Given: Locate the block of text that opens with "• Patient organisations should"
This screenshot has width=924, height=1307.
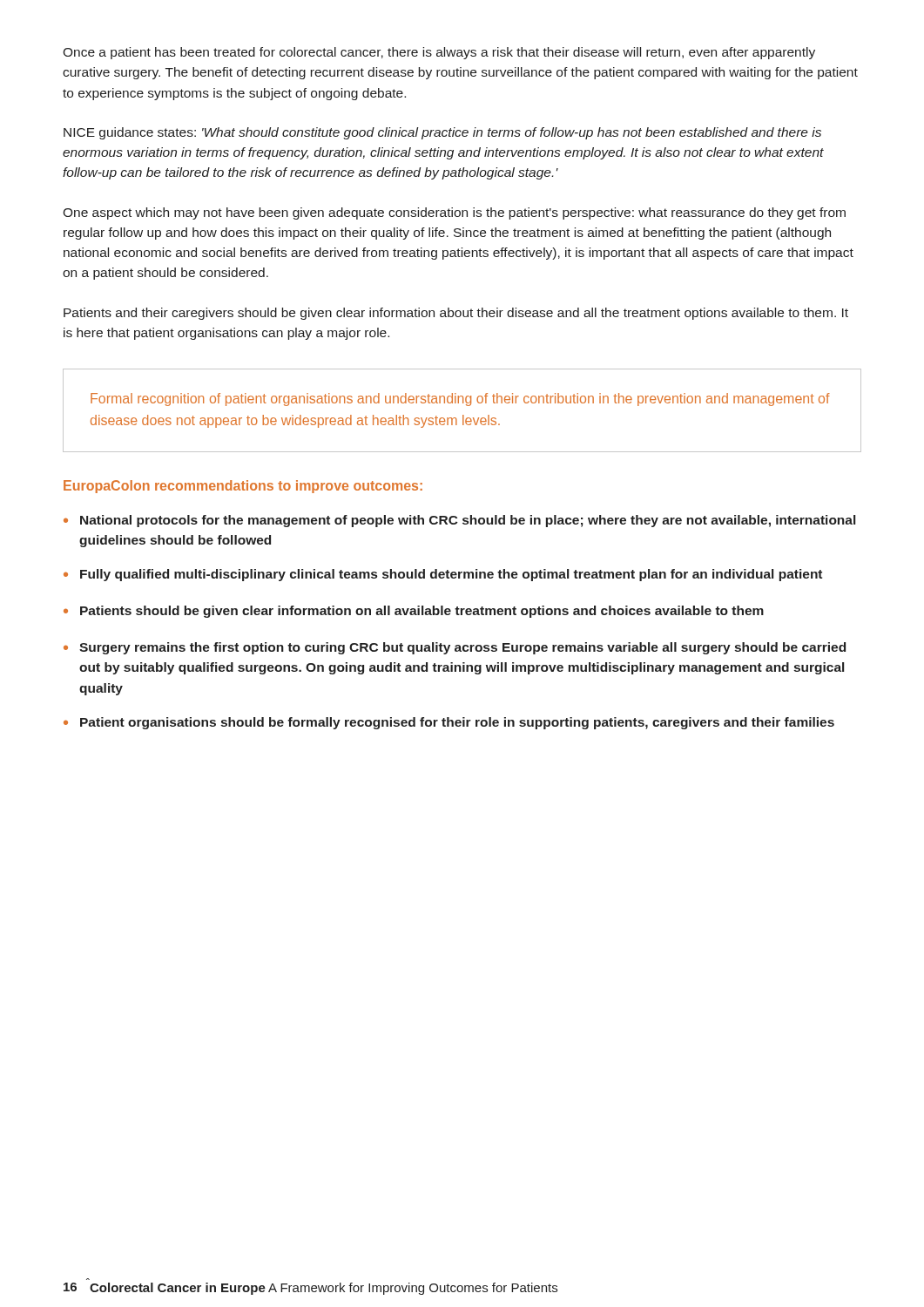Looking at the screenshot, I should [462, 723].
